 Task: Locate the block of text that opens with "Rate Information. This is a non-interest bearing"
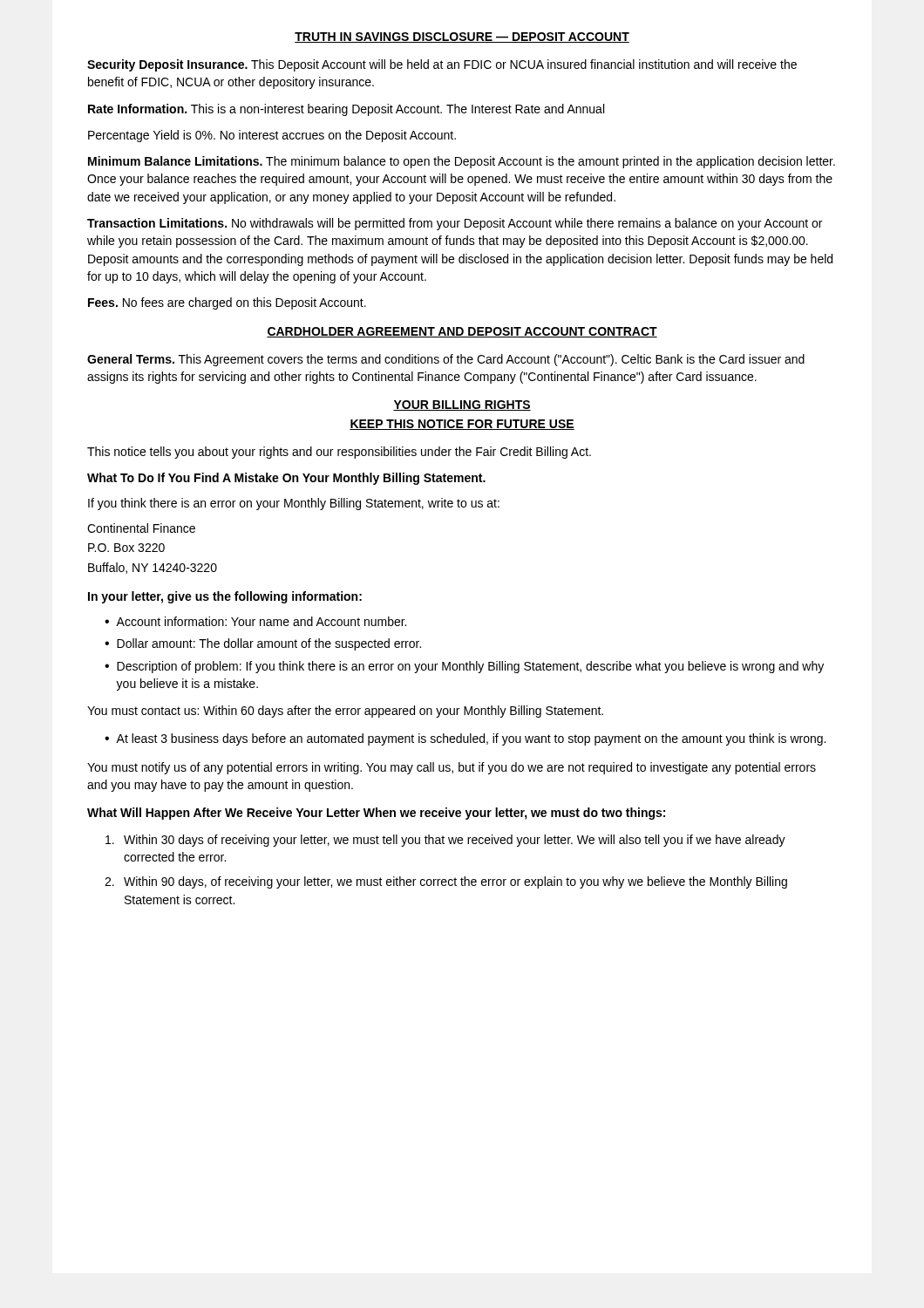[346, 109]
